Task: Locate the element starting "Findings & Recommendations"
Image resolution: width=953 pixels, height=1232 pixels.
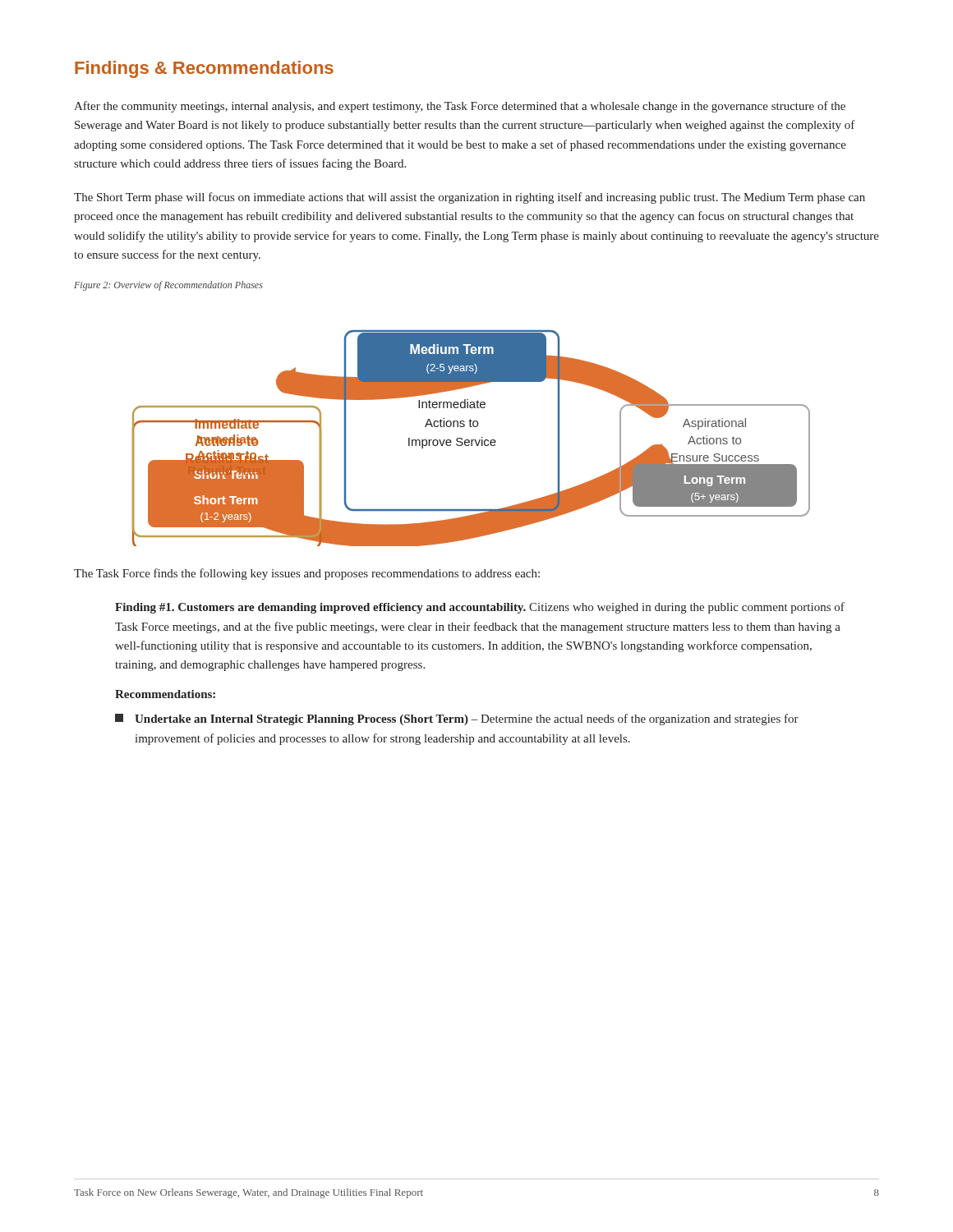Action: coord(204,68)
